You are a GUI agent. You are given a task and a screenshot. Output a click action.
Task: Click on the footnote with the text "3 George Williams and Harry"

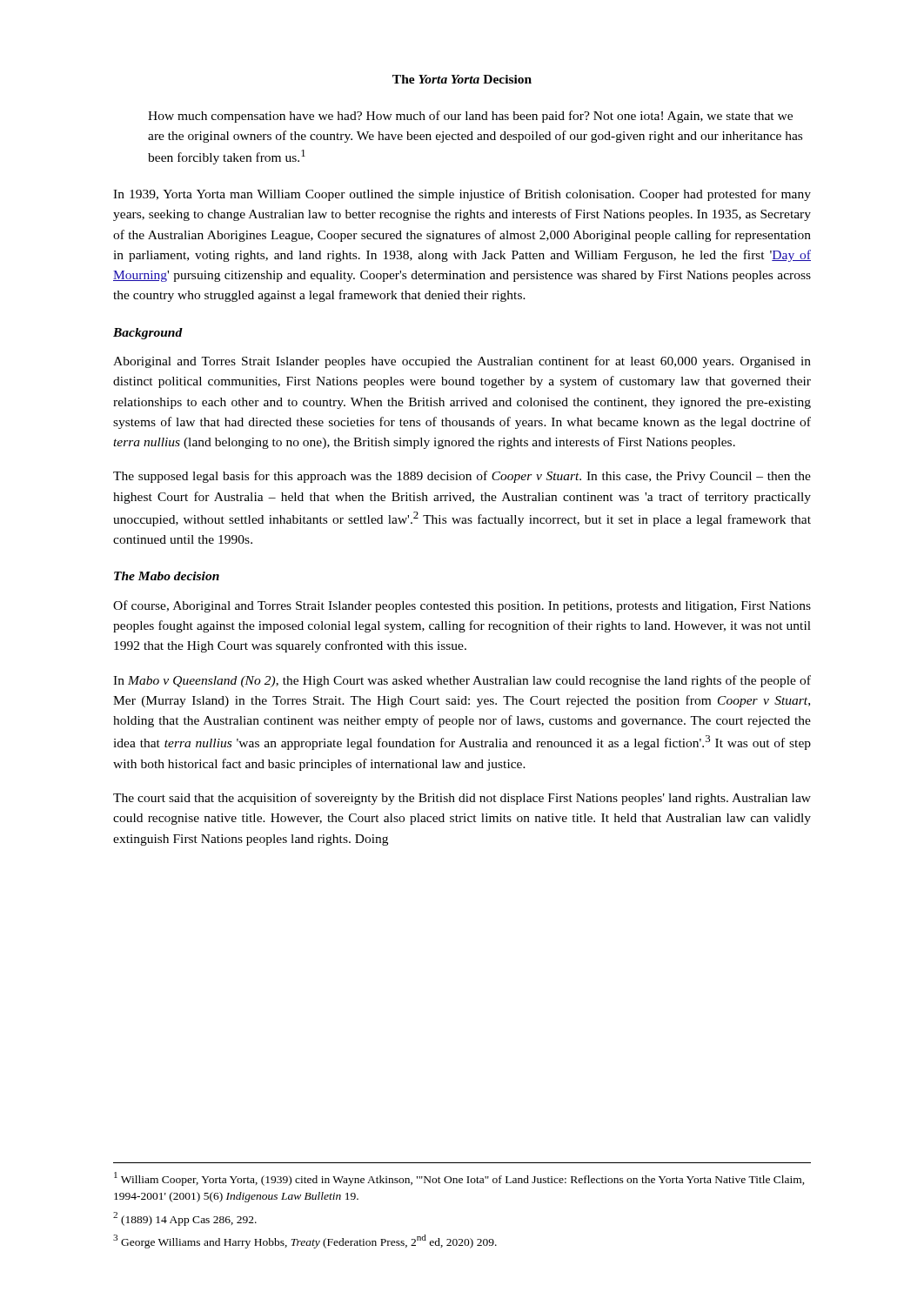[305, 1240]
